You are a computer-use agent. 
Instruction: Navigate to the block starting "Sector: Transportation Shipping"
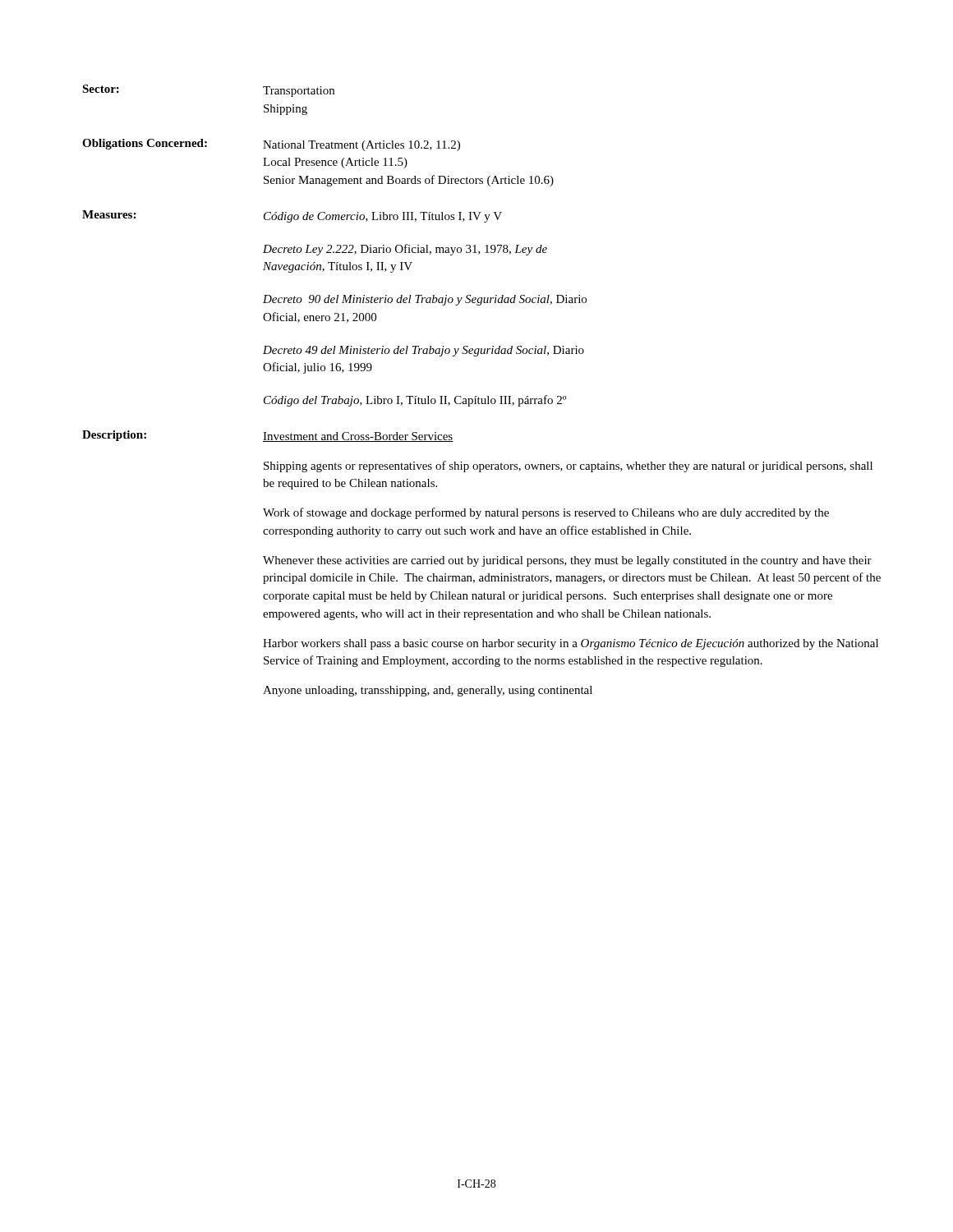point(105,91)
